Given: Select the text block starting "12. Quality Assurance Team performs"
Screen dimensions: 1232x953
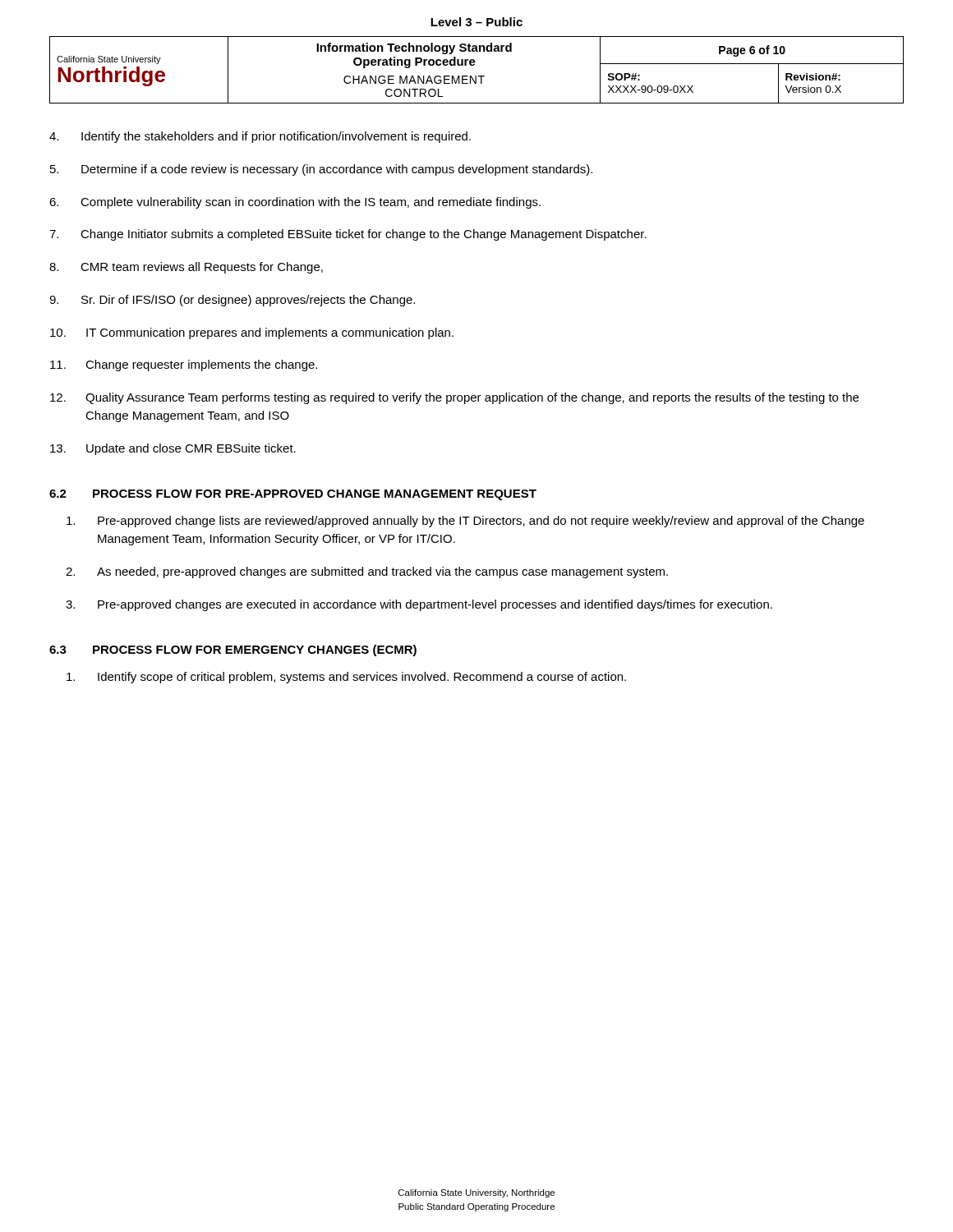Looking at the screenshot, I should coord(476,406).
